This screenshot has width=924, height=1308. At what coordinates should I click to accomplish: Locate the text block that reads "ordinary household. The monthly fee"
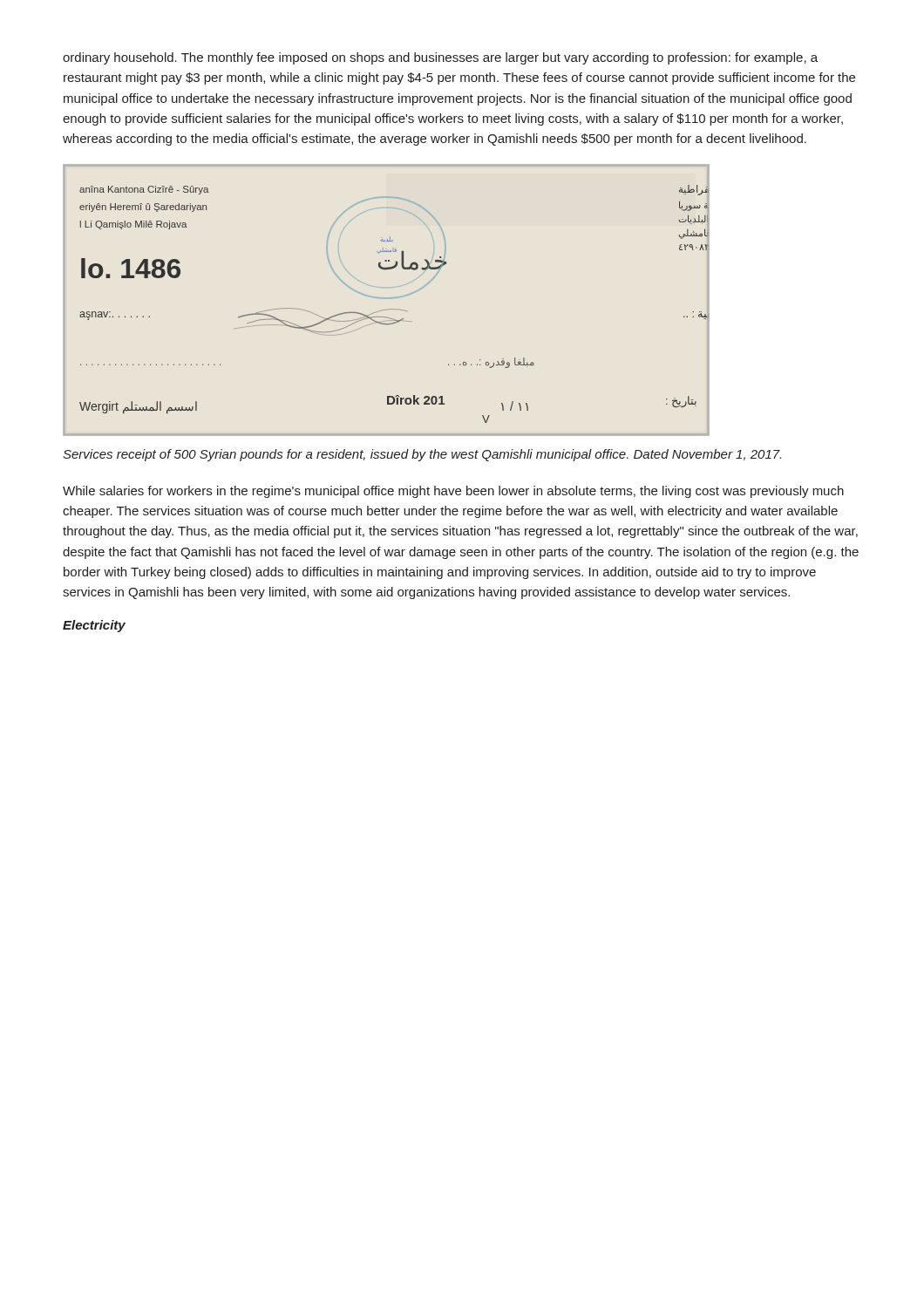(459, 98)
